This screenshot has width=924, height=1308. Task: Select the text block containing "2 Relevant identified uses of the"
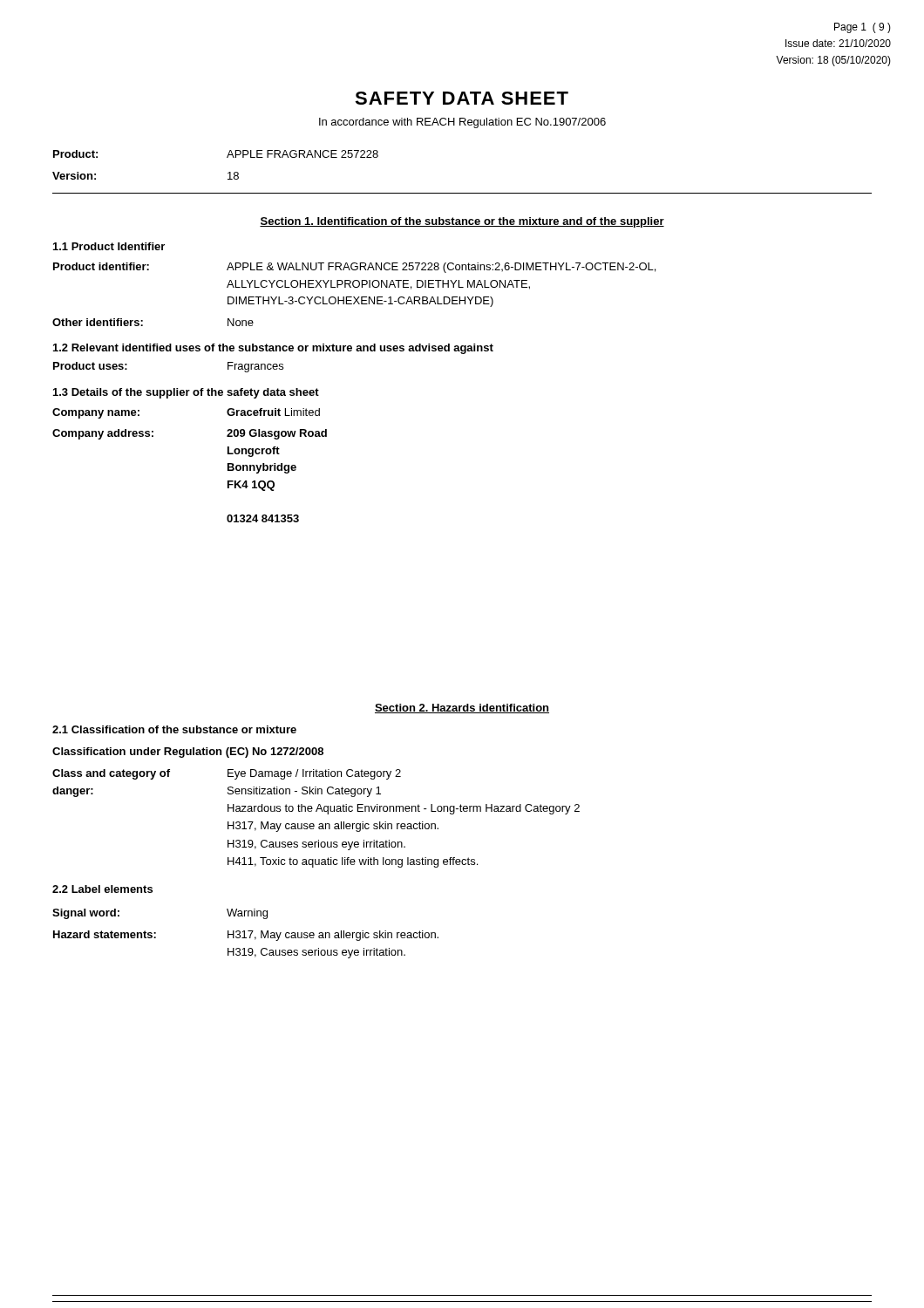273,348
